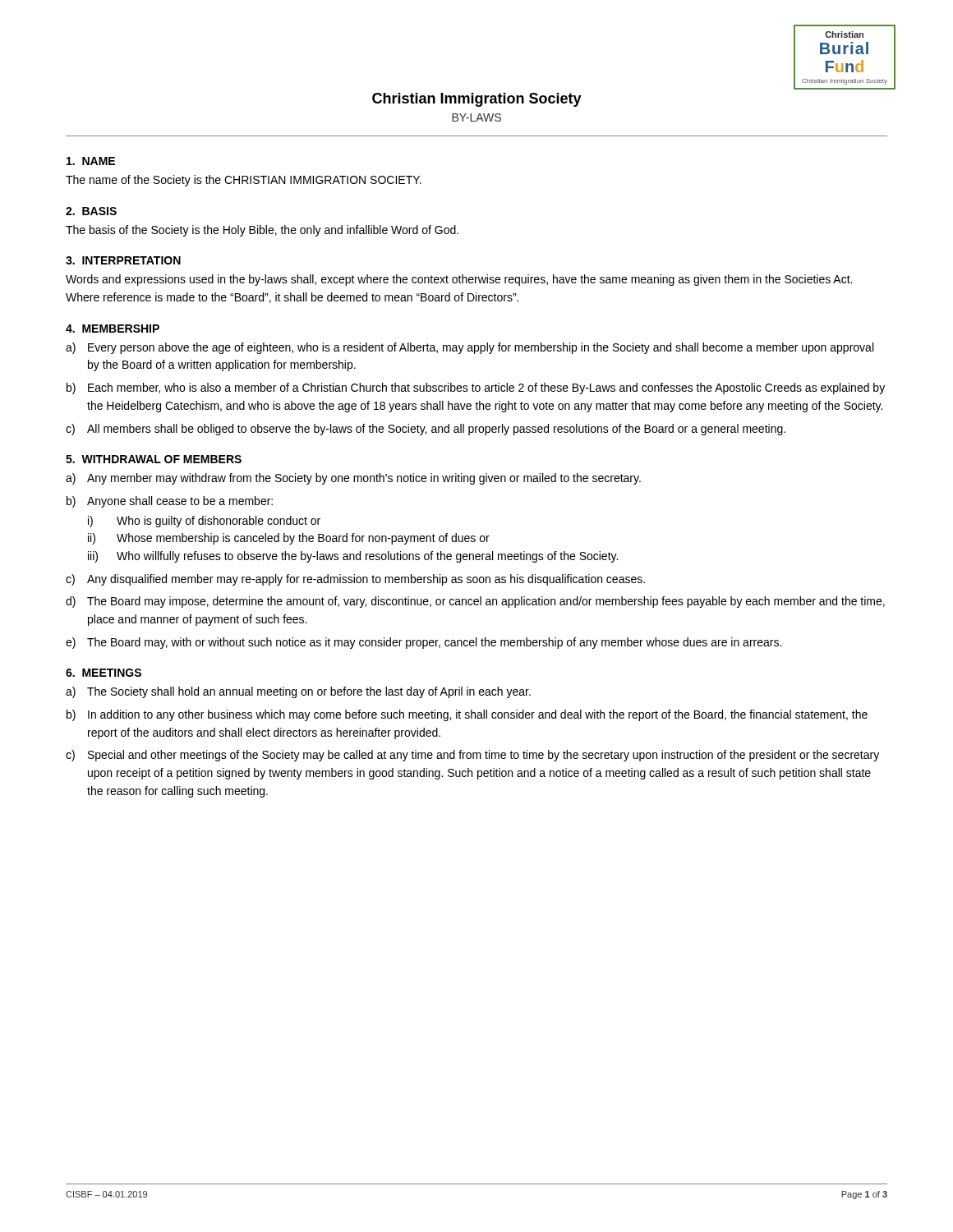Navigate to the text starting "a)Any member may withdraw from the"
The image size is (953, 1232).
(476, 479)
